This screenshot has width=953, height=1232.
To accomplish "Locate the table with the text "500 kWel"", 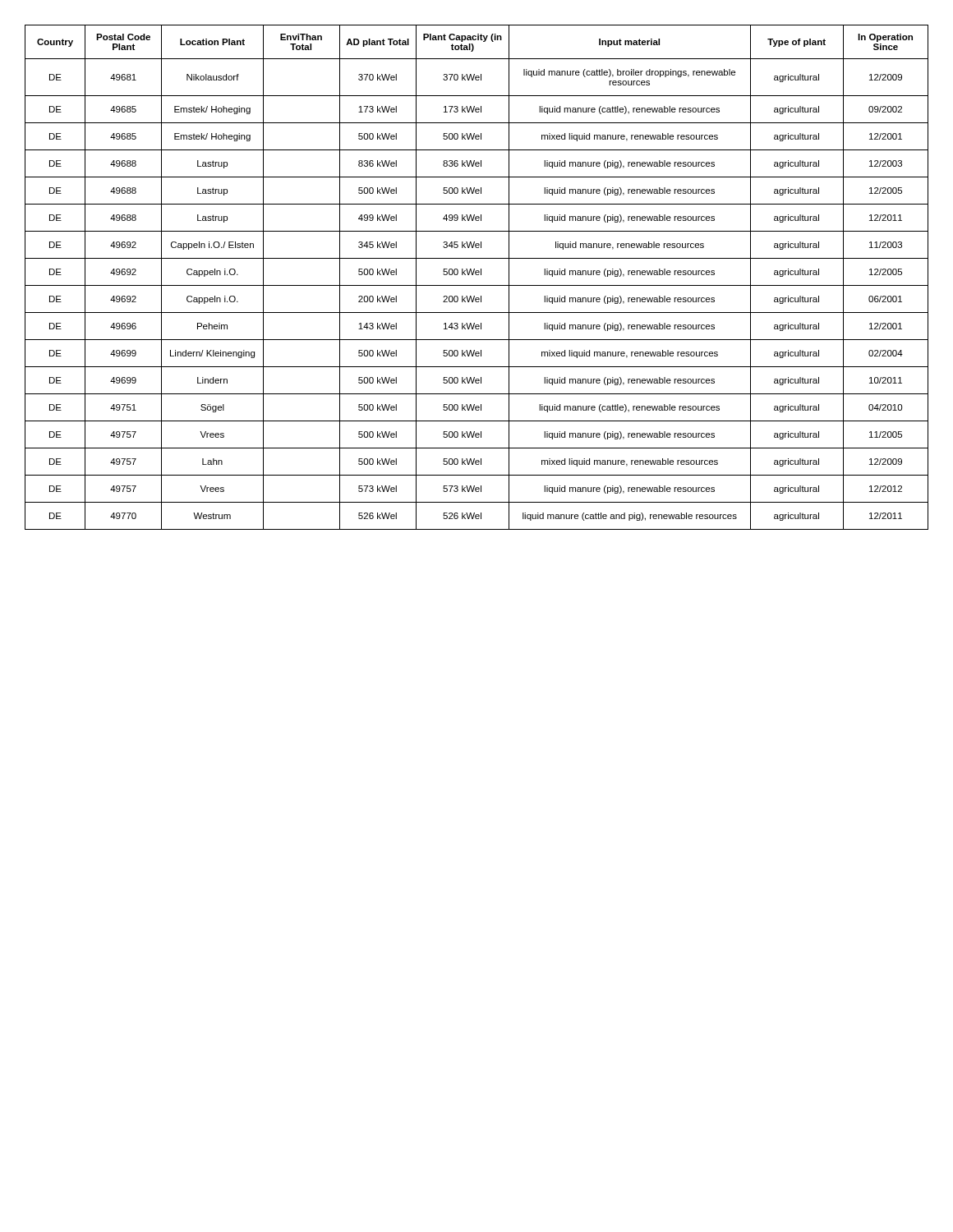I will (x=476, y=277).
